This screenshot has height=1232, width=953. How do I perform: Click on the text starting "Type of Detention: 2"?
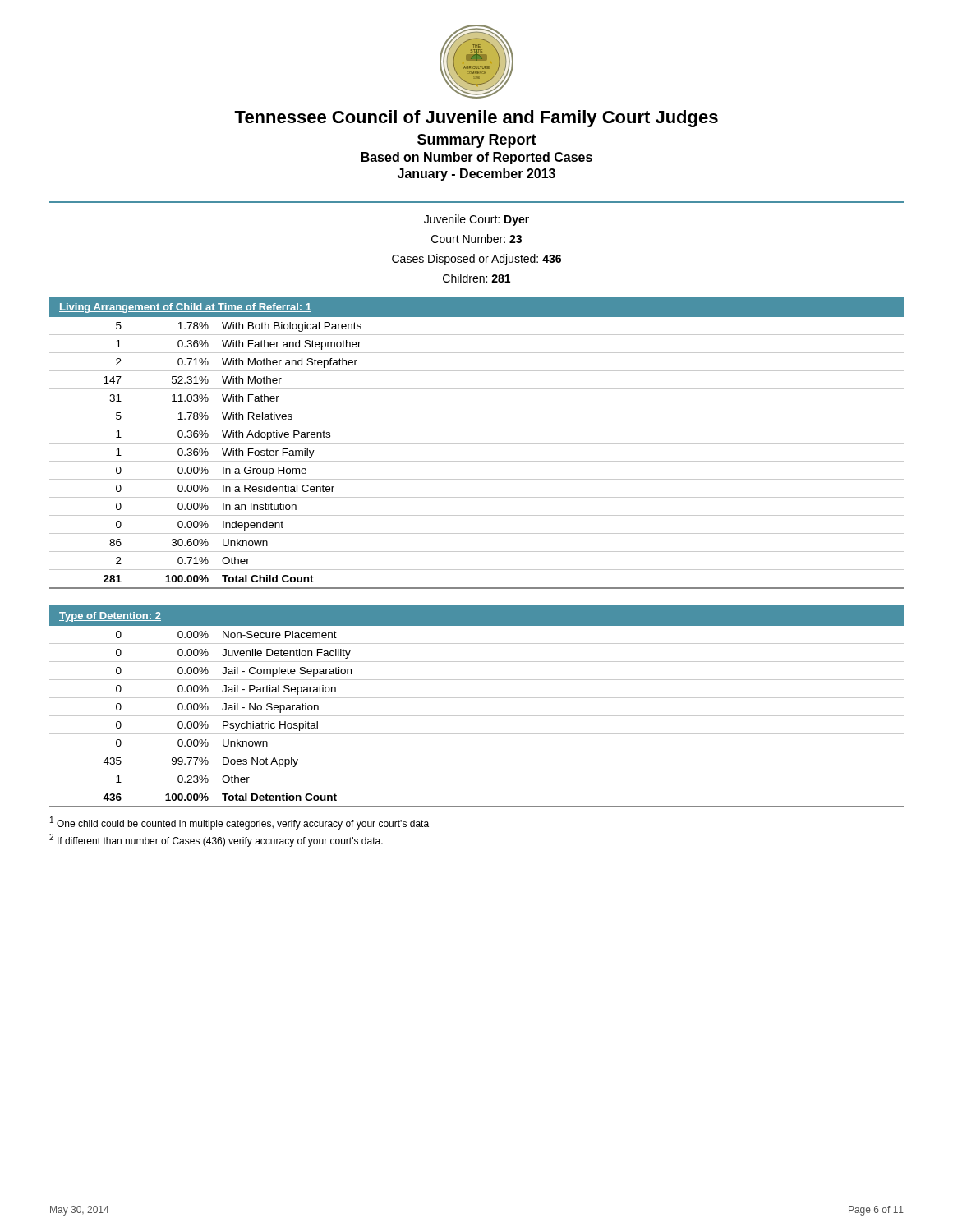(x=110, y=616)
